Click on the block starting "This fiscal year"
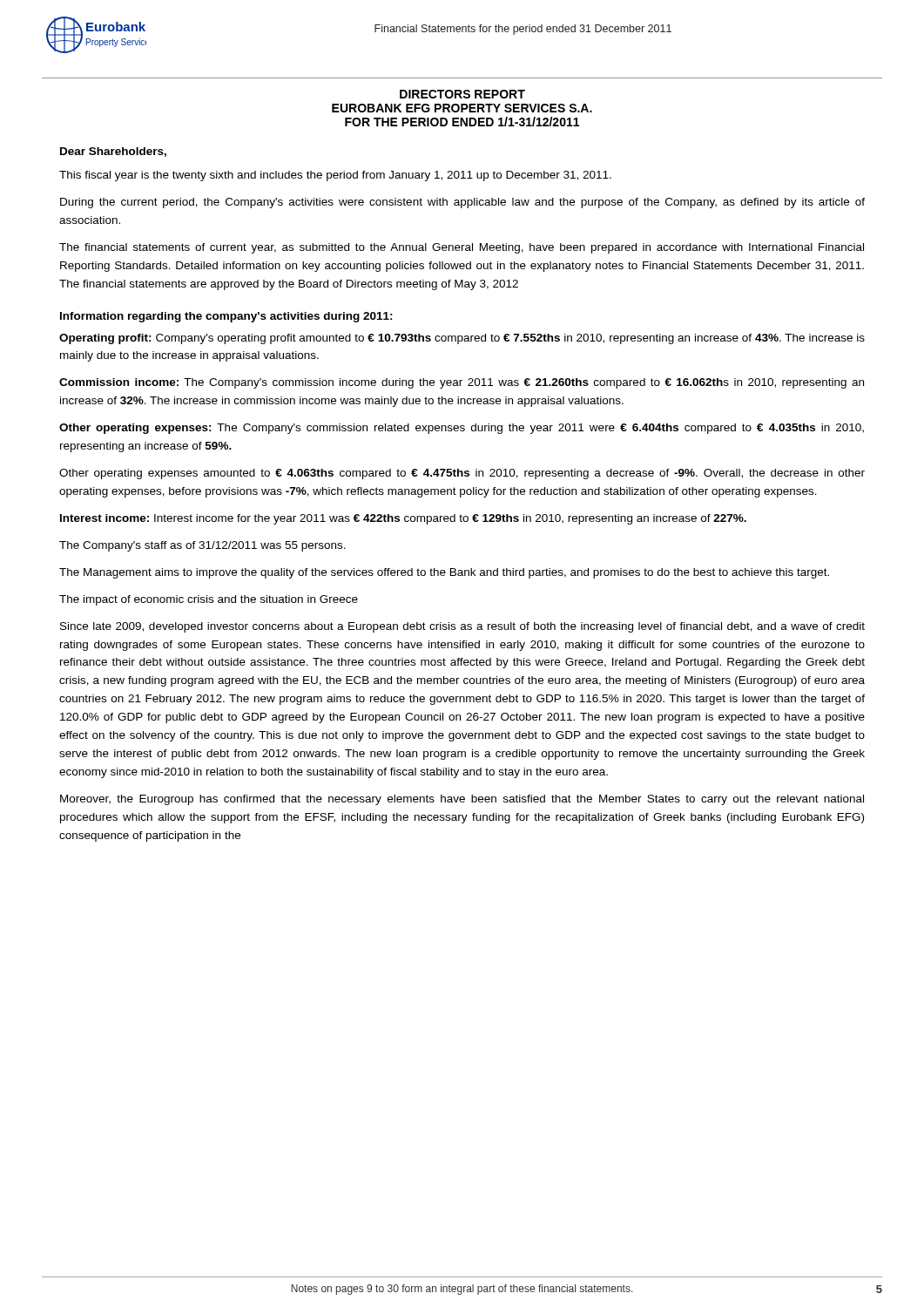 [x=336, y=175]
